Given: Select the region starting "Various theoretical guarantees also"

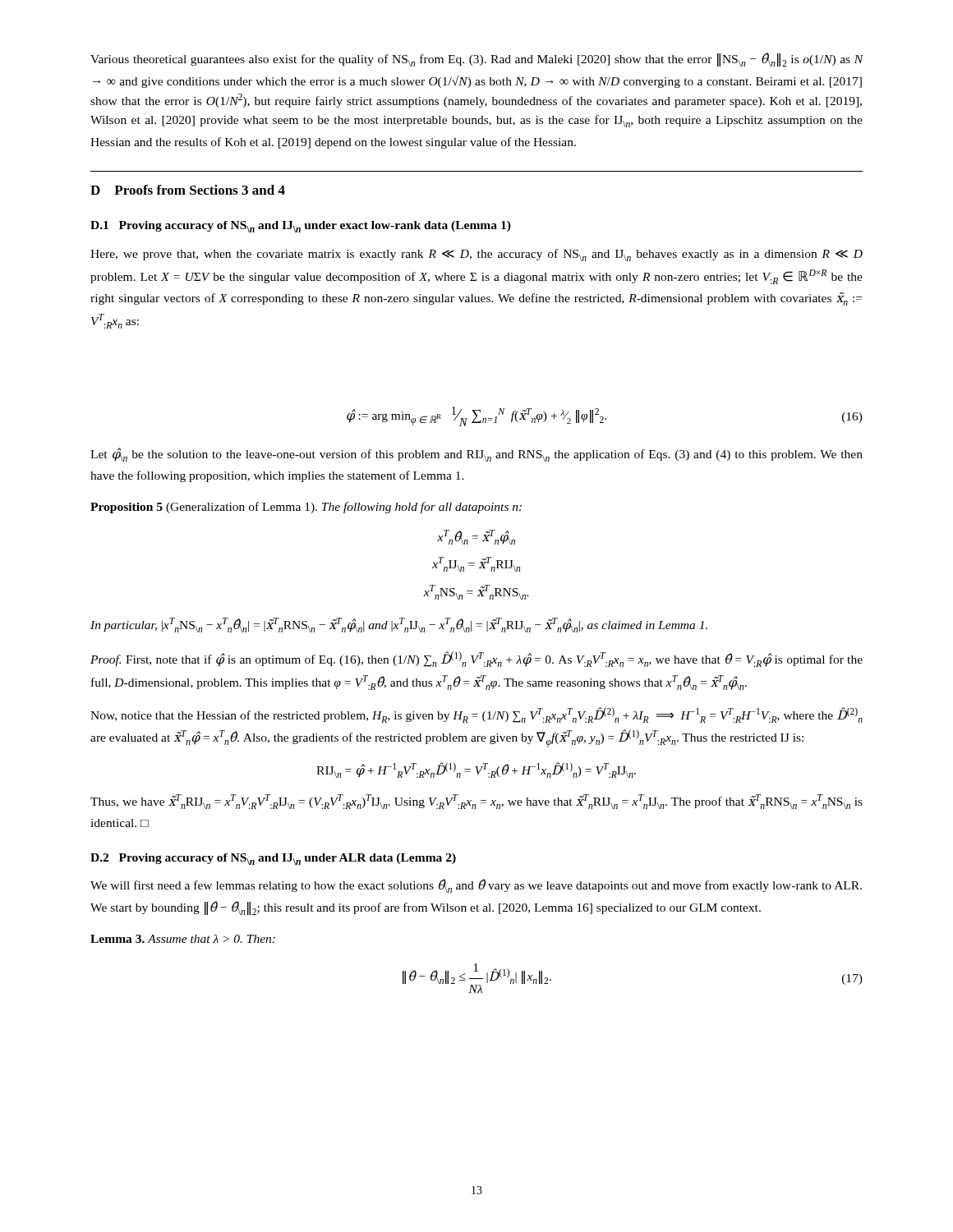Looking at the screenshot, I should (x=476, y=100).
